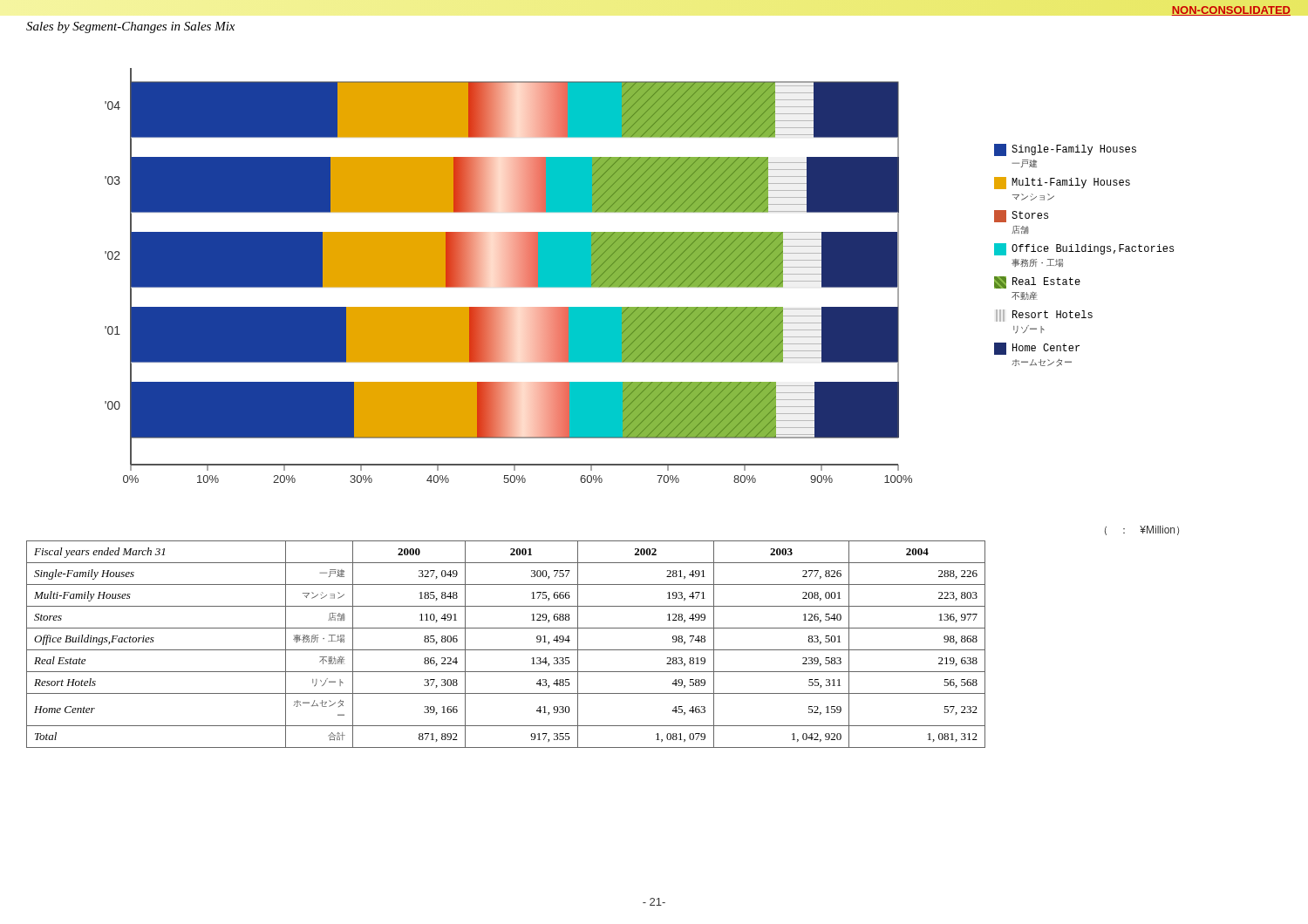Find the table
Viewport: 1308px width, 924px height.
point(506,644)
